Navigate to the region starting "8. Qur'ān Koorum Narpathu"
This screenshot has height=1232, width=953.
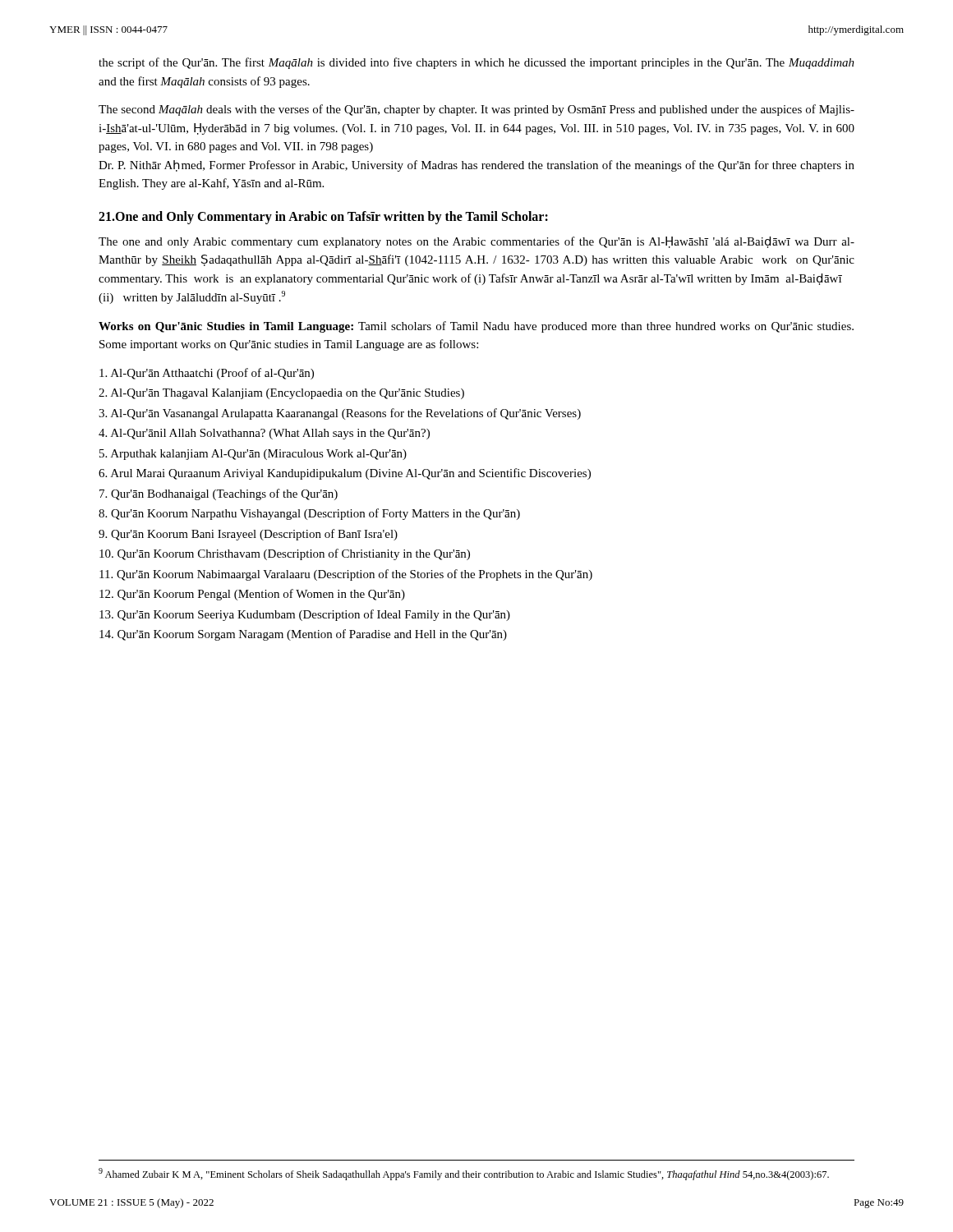pyautogui.click(x=309, y=514)
